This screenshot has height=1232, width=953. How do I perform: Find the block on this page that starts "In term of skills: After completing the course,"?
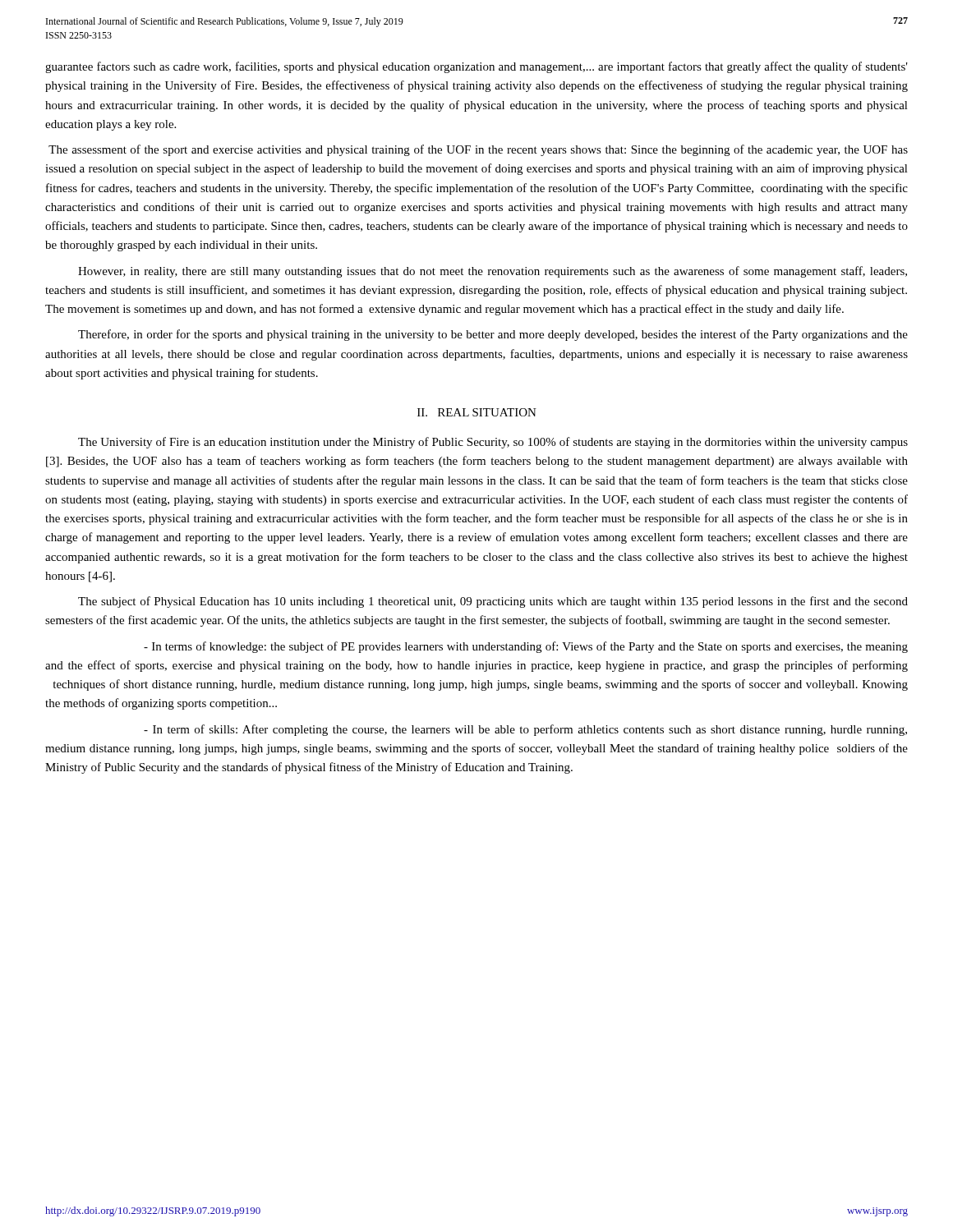(x=476, y=749)
